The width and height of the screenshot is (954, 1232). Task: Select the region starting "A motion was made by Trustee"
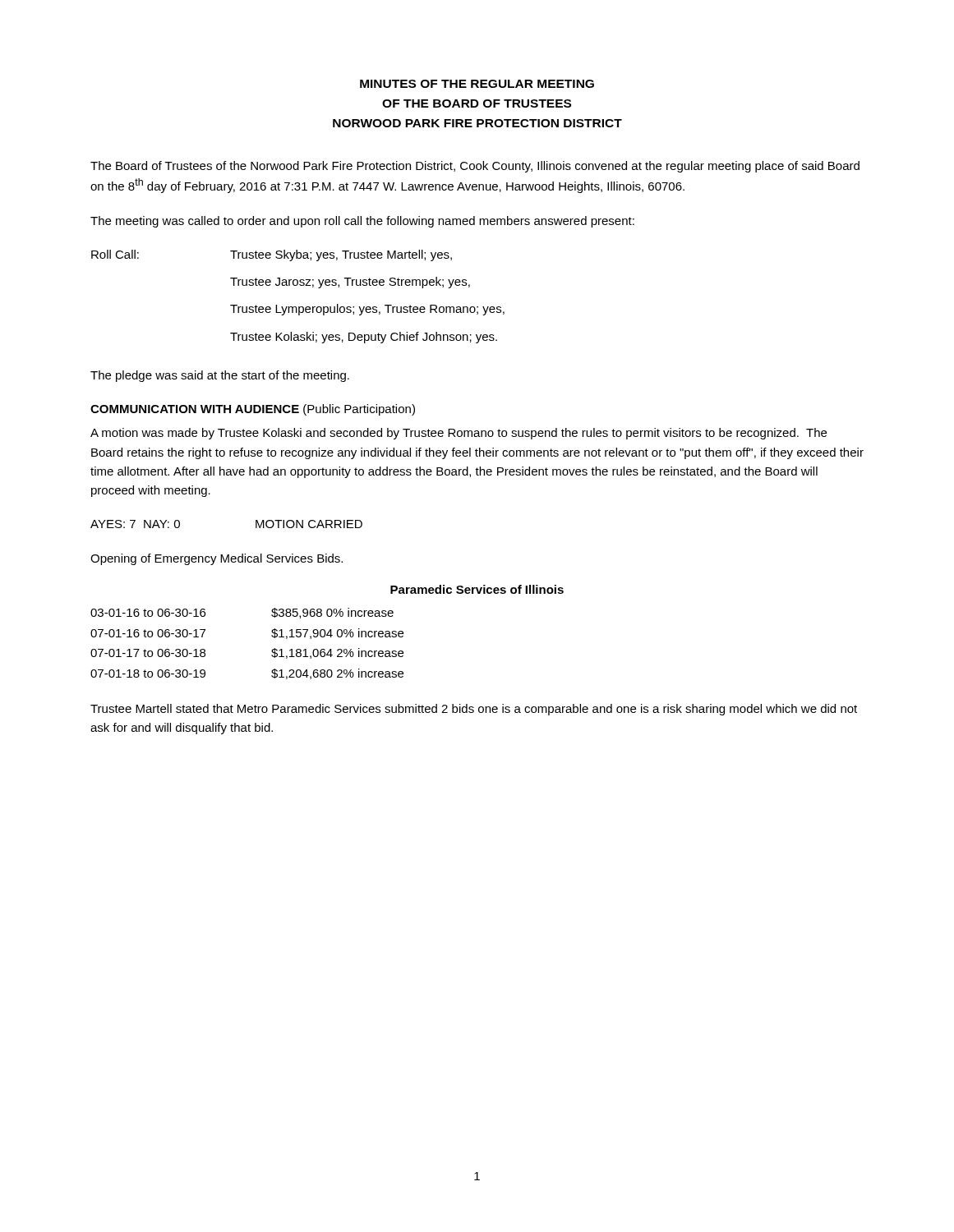(x=477, y=461)
